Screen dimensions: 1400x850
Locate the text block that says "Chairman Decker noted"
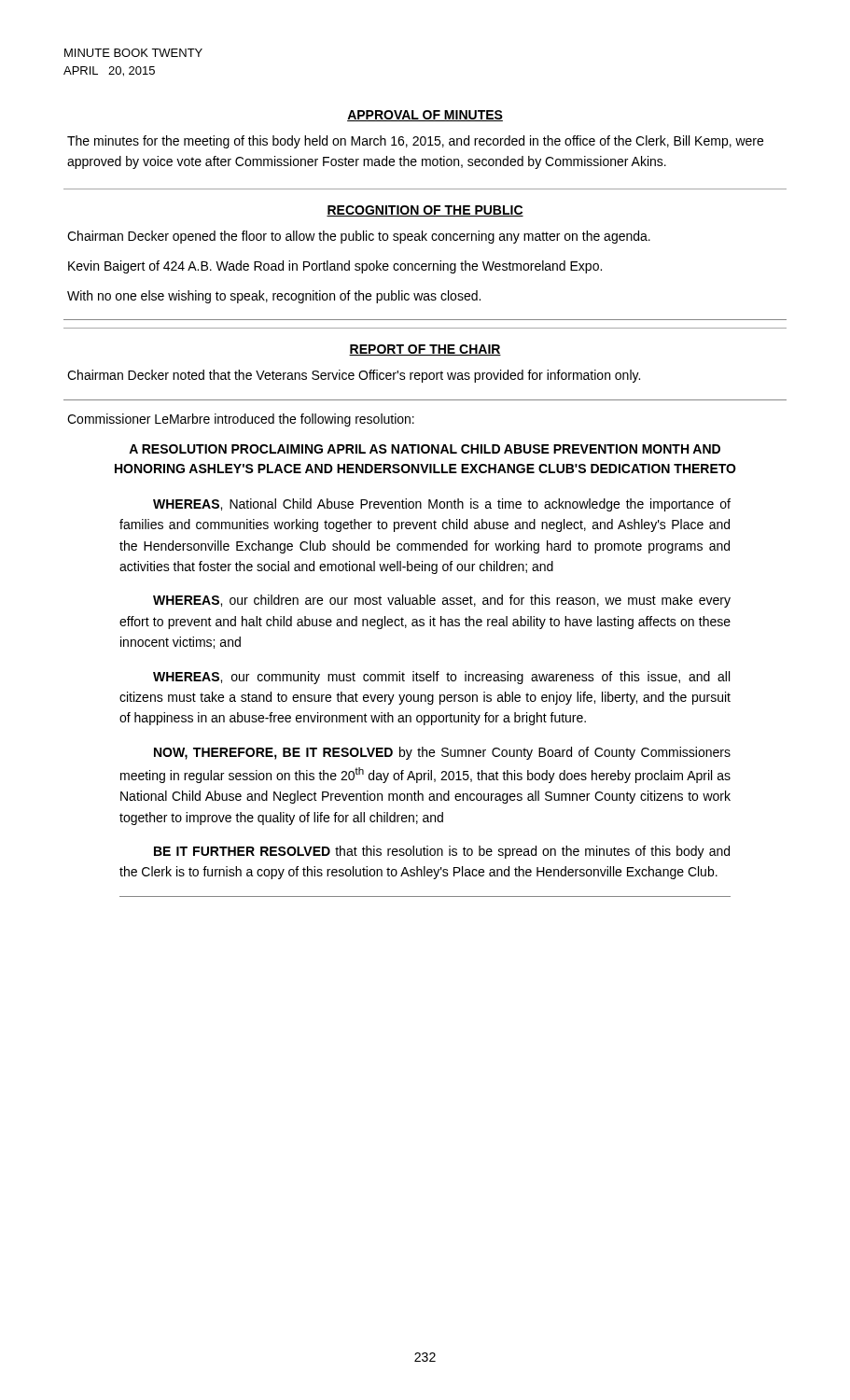354,376
